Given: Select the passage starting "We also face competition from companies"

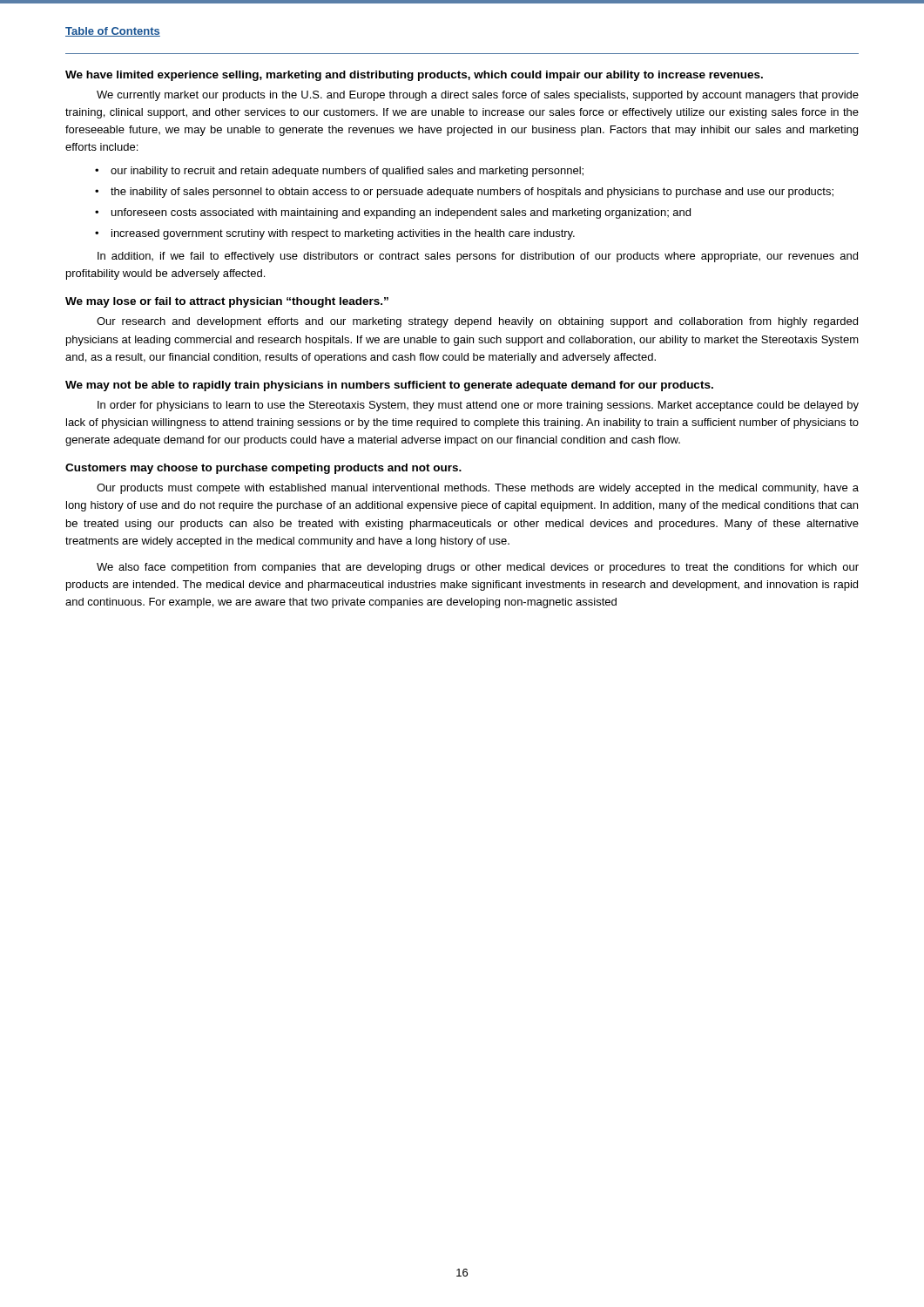Looking at the screenshot, I should (462, 584).
